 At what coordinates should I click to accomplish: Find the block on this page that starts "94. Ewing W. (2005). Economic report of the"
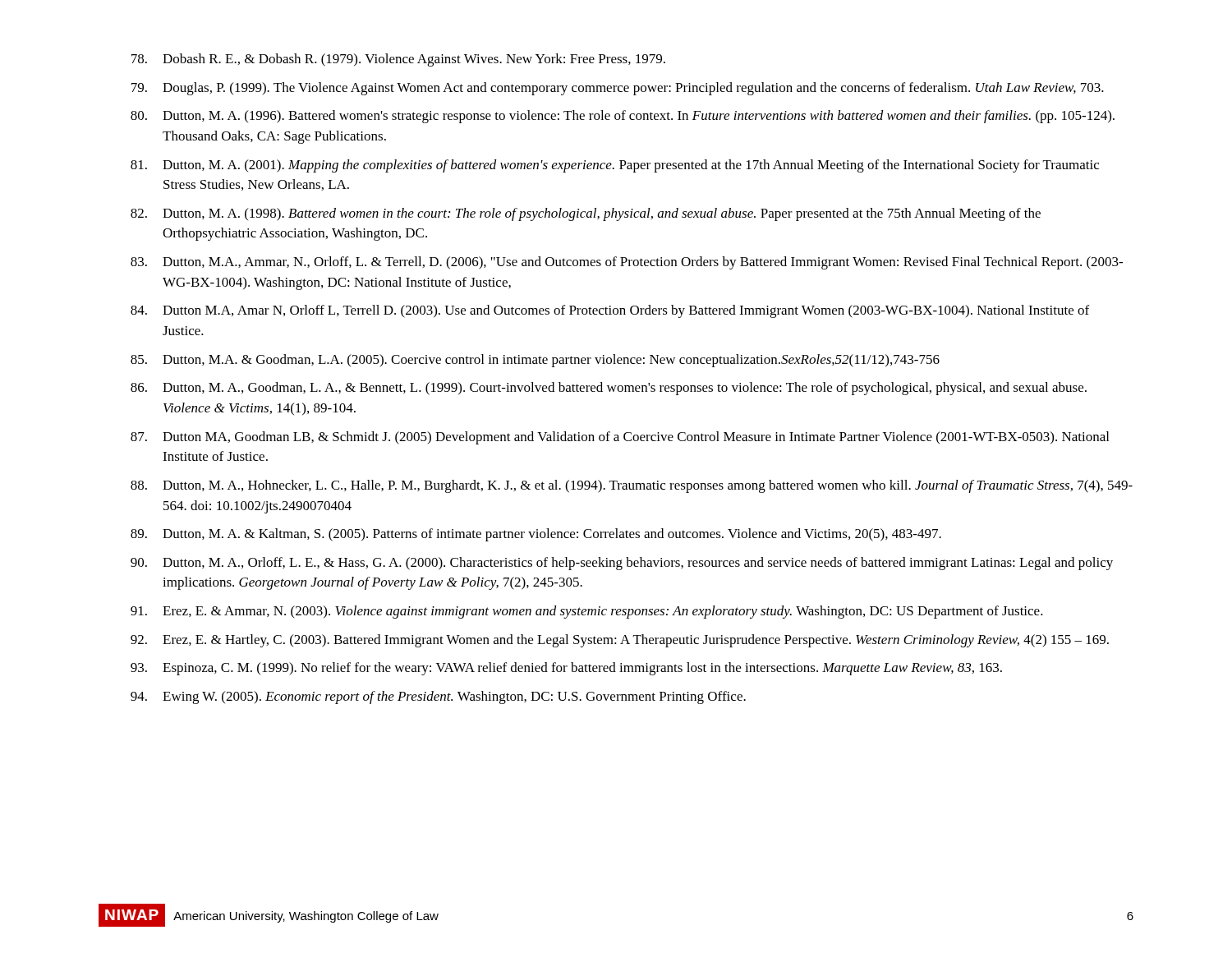pyautogui.click(x=616, y=697)
